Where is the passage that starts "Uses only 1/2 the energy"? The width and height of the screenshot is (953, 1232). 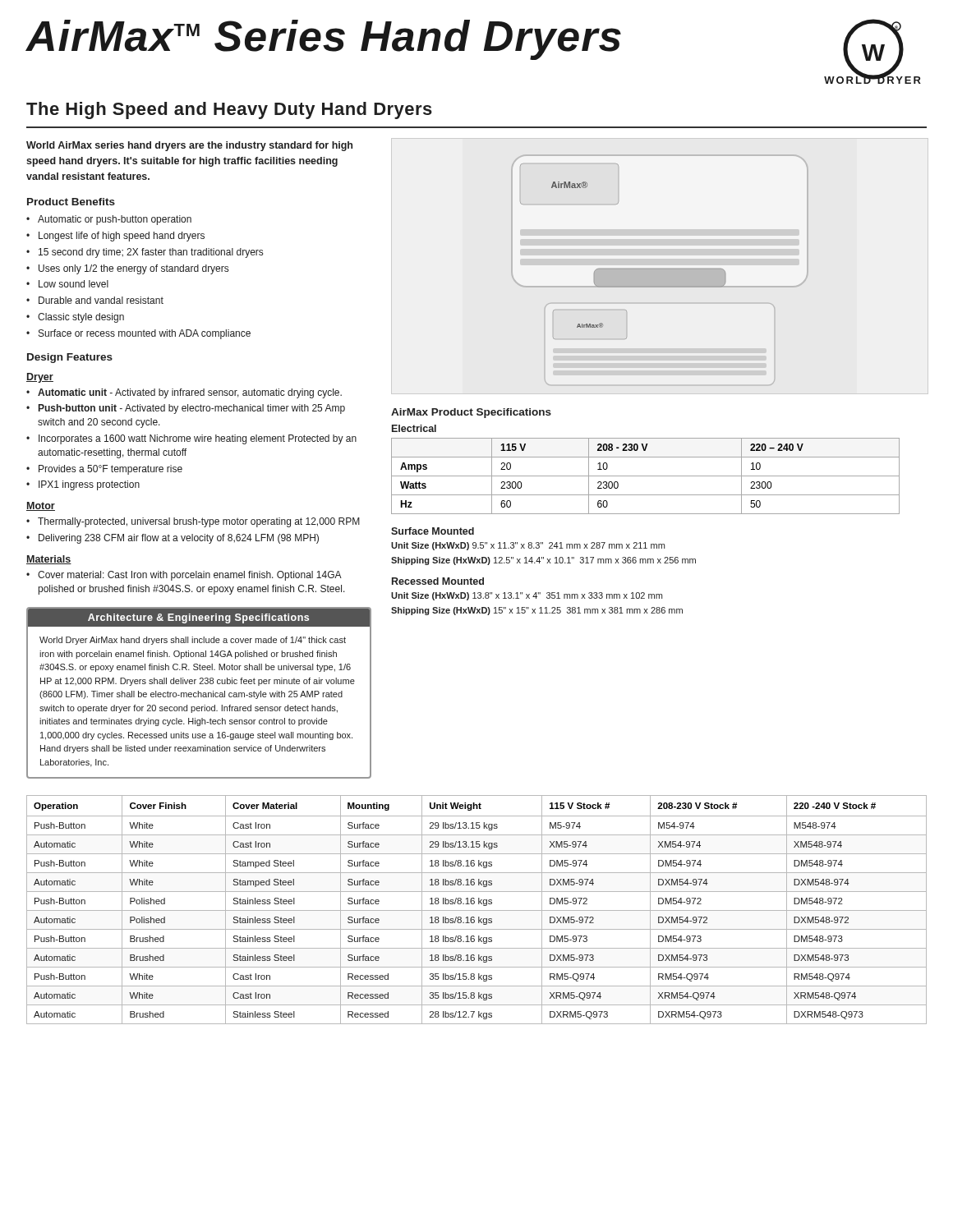133,268
